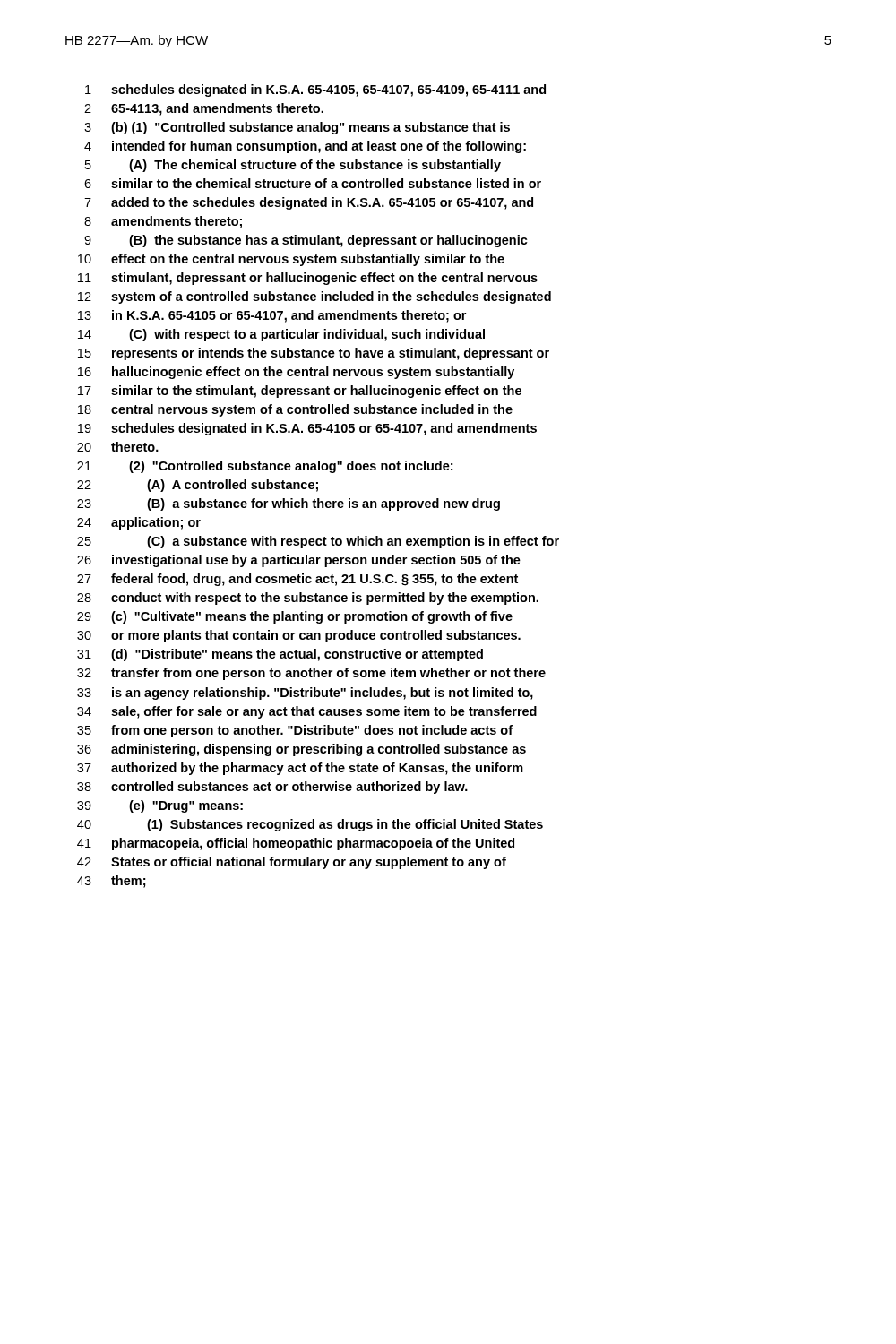This screenshot has width=896, height=1344.
Task: Navigate to the region starting "40 (1) Substances recognized as"
Action: (x=448, y=824)
